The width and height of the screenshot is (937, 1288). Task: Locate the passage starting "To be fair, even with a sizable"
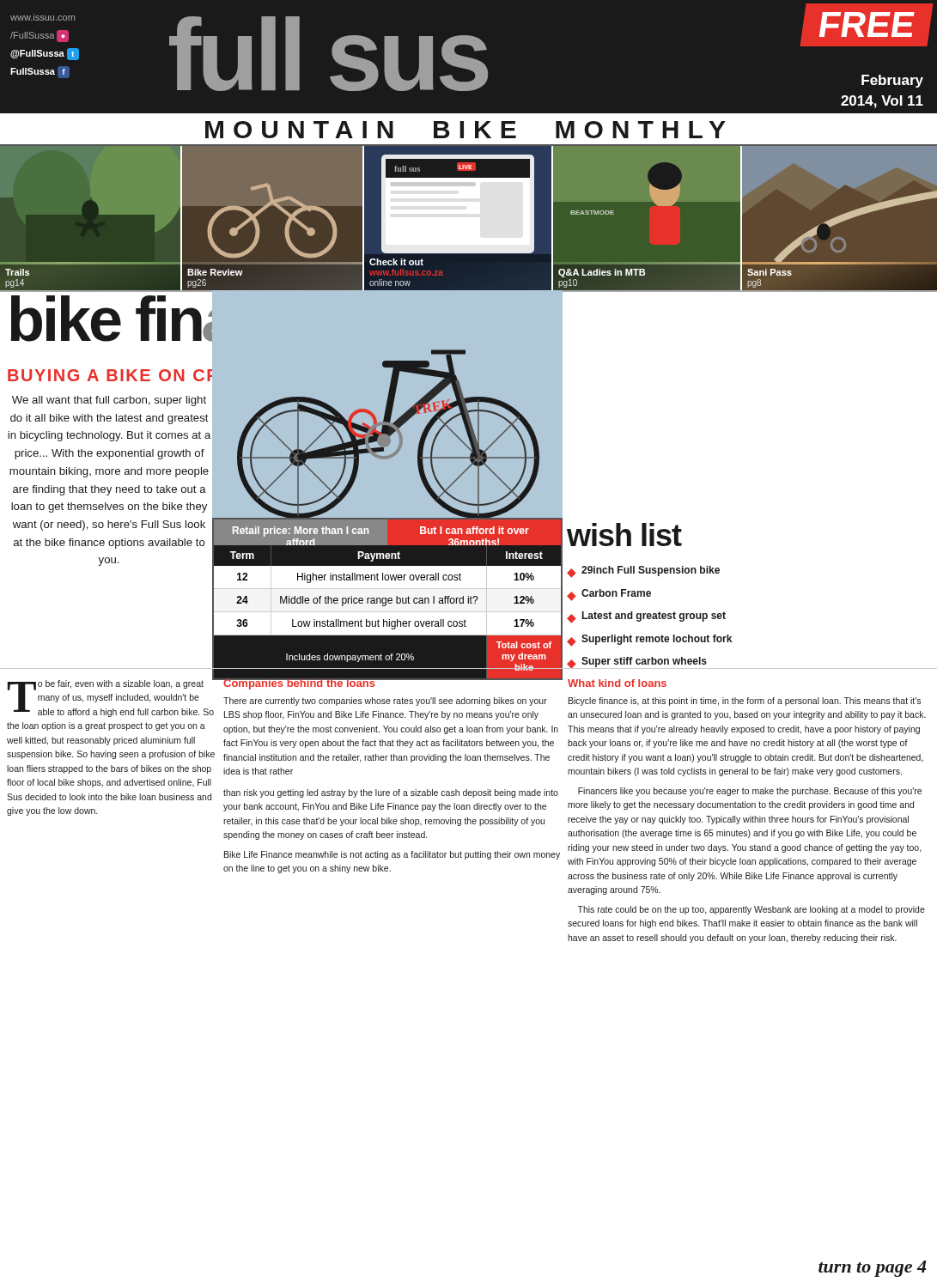pos(112,747)
